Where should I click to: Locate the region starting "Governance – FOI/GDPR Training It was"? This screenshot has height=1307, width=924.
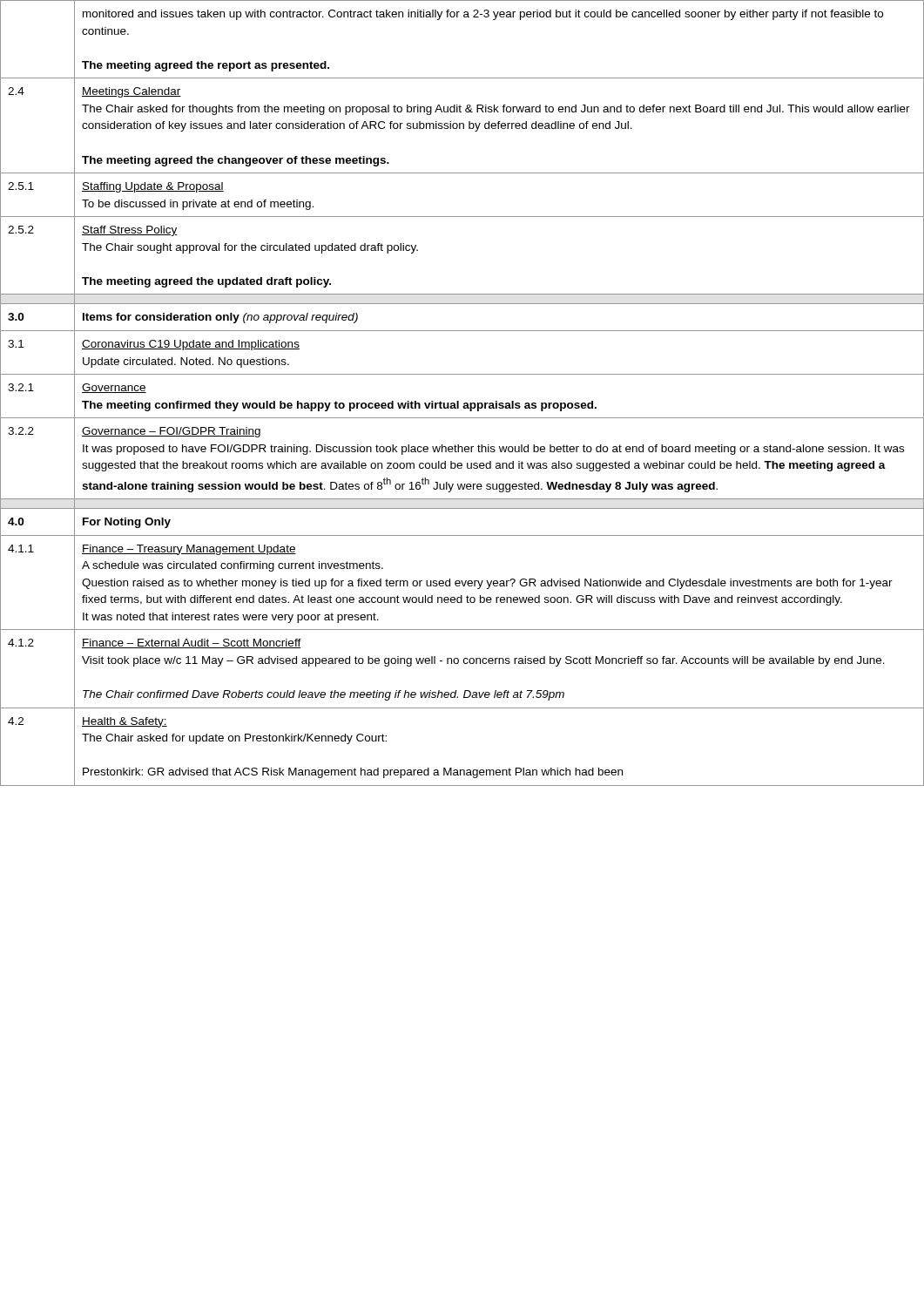(x=493, y=458)
